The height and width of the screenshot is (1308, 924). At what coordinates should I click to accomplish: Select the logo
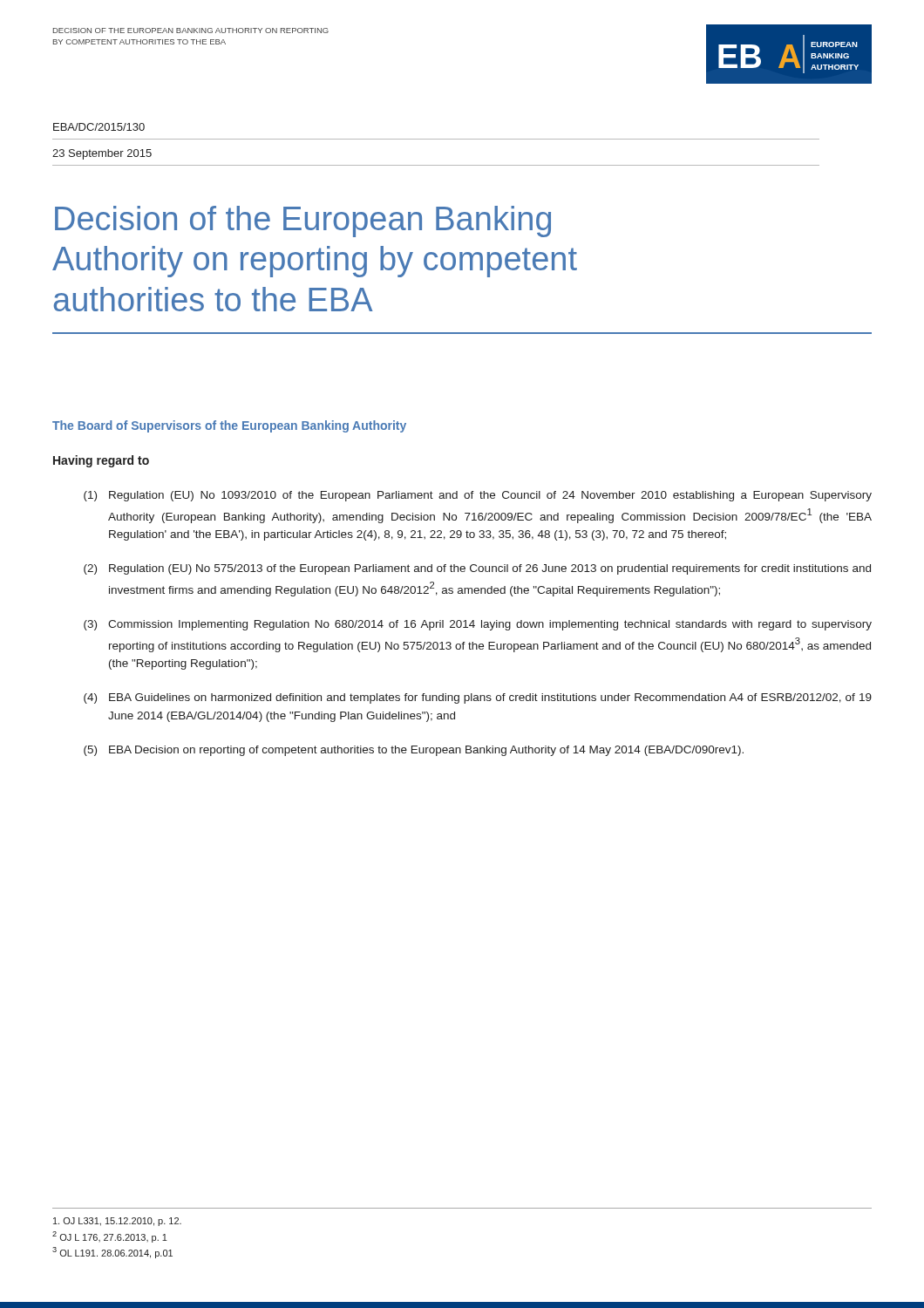[x=789, y=54]
